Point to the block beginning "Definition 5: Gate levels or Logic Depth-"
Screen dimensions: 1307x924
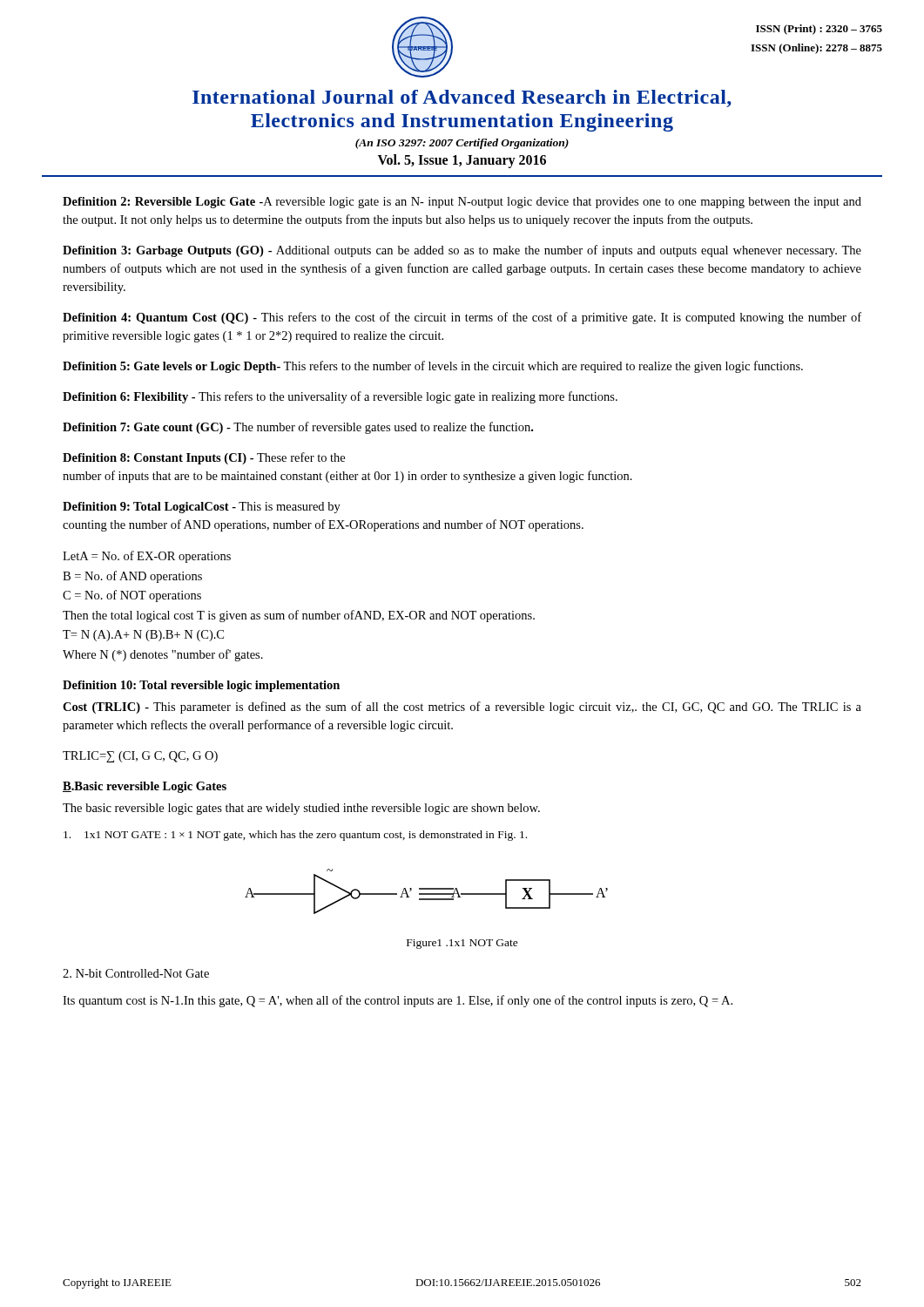[433, 366]
